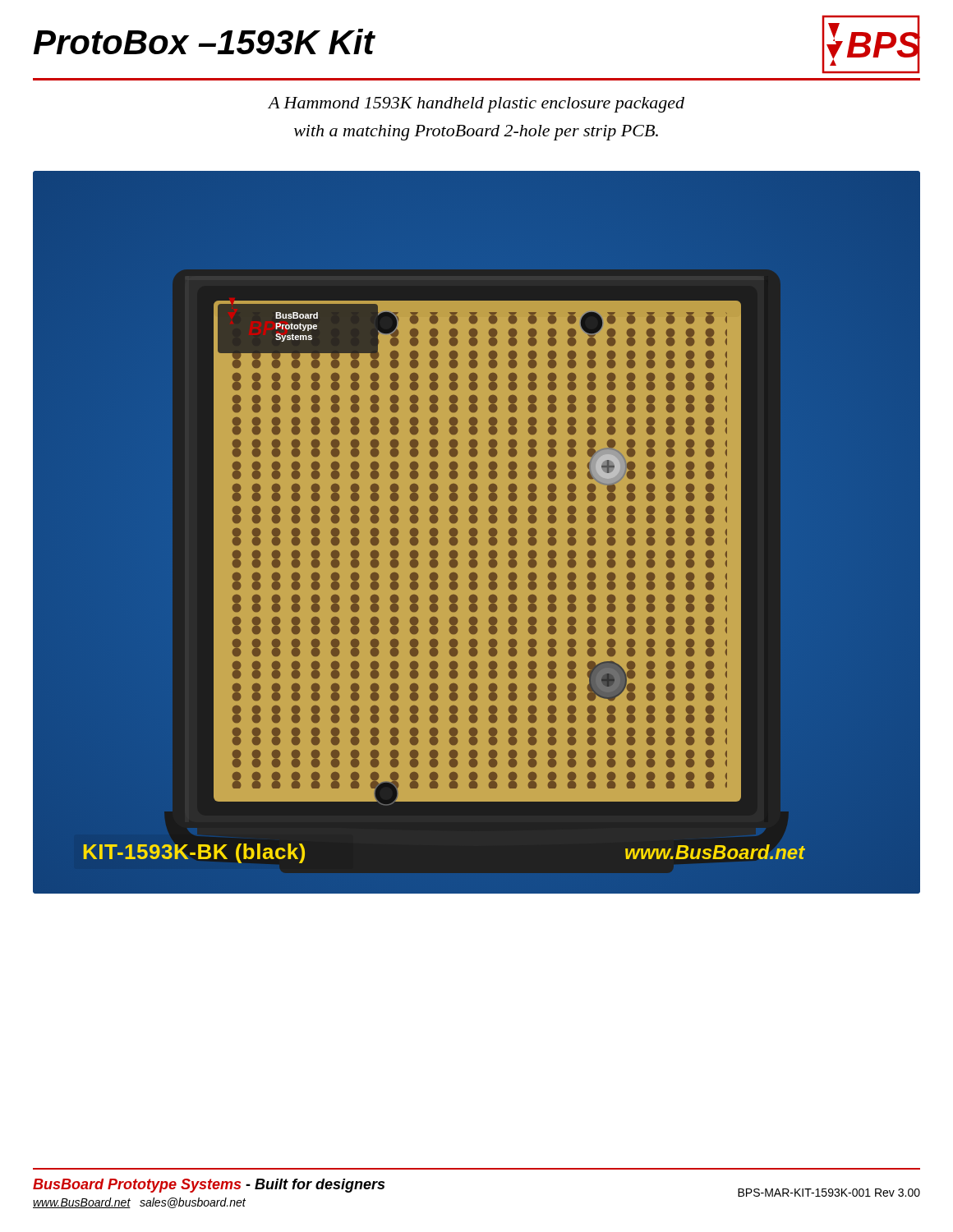Point to "ProtoBox –1593K Kit"
The image size is (953, 1232).
coord(204,42)
